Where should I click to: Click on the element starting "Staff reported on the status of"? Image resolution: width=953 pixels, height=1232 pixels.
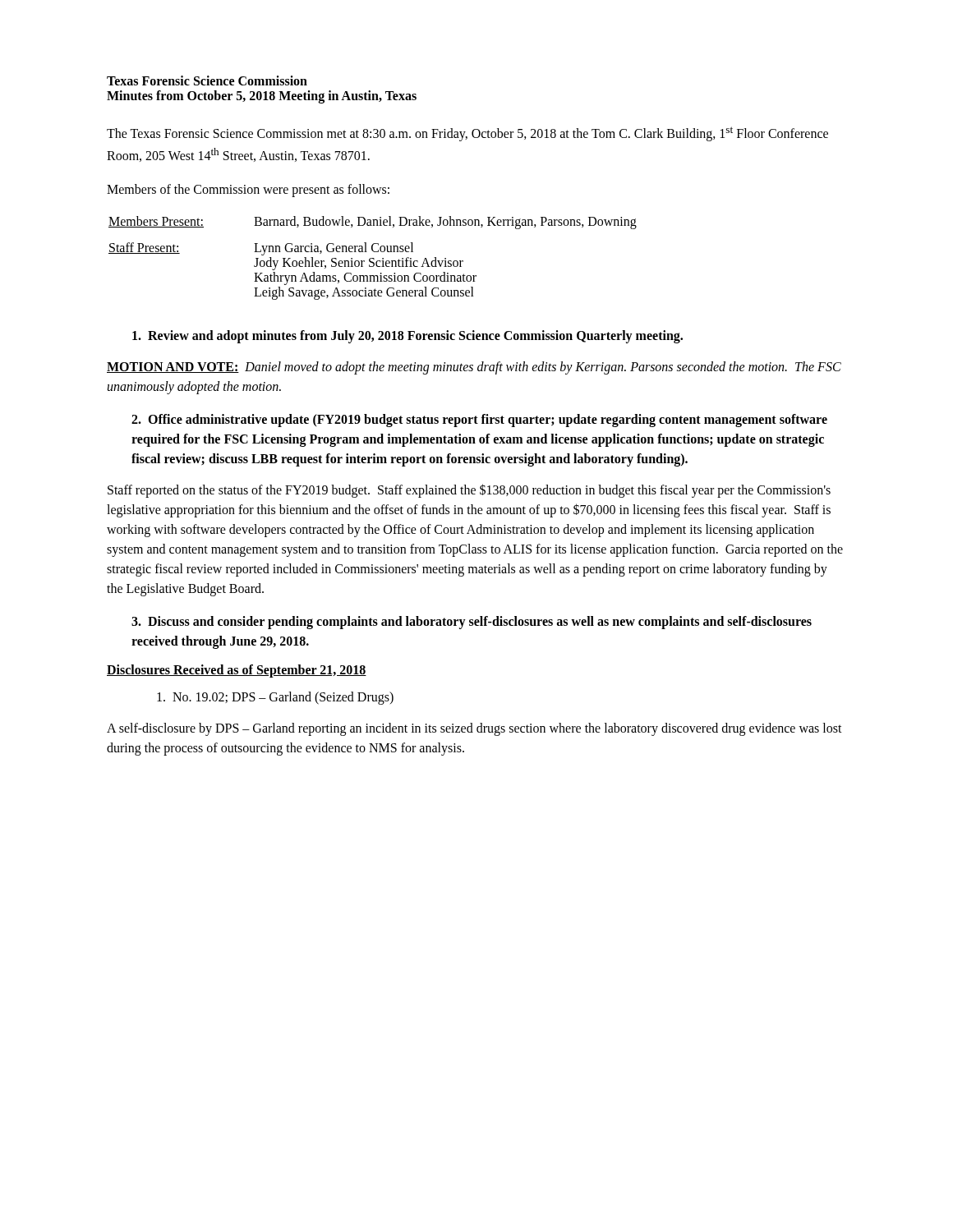coord(475,539)
